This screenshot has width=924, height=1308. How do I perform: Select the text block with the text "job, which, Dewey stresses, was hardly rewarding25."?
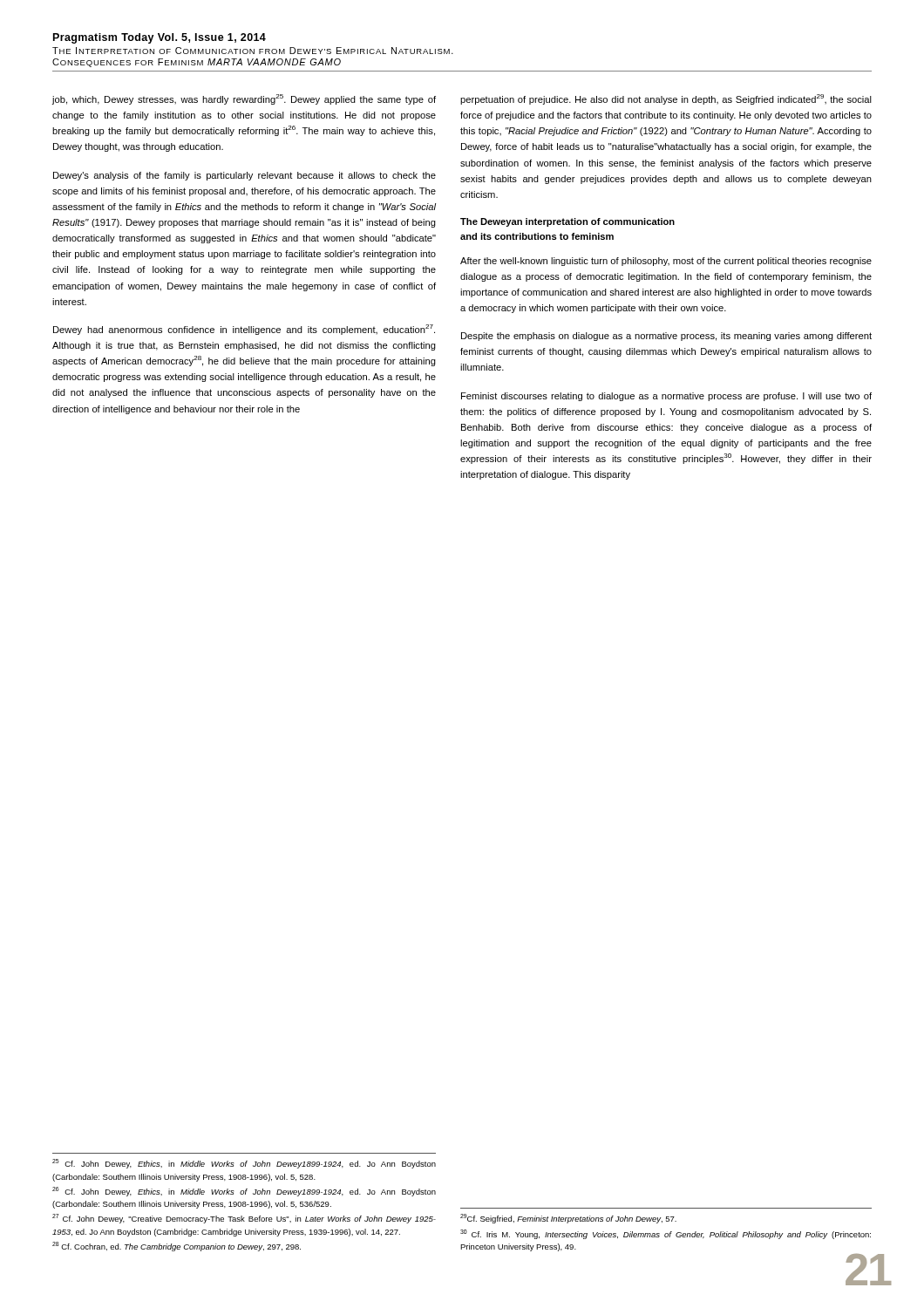tap(244, 122)
